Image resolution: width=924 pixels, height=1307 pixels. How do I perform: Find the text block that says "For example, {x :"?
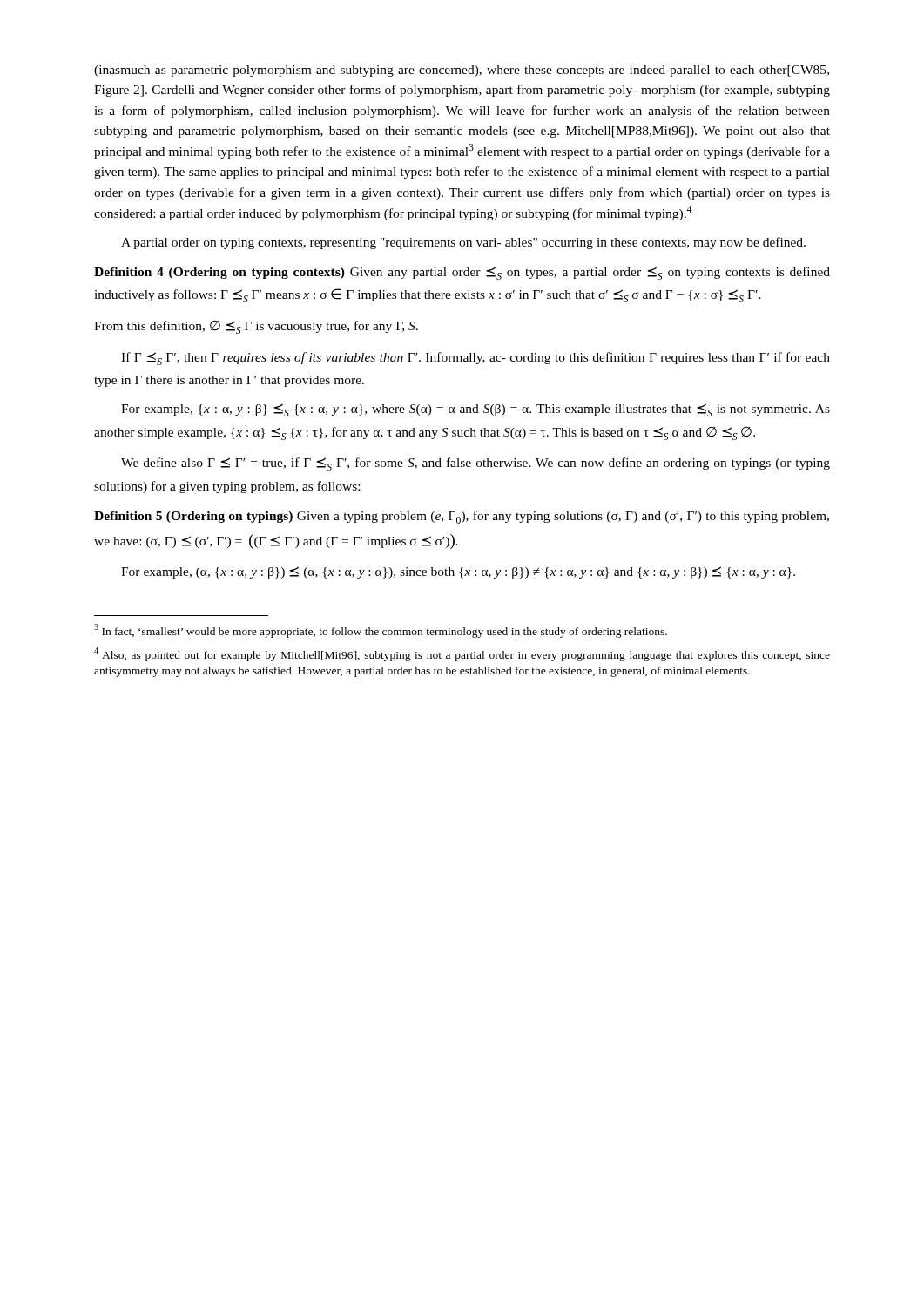(x=462, y=421)
